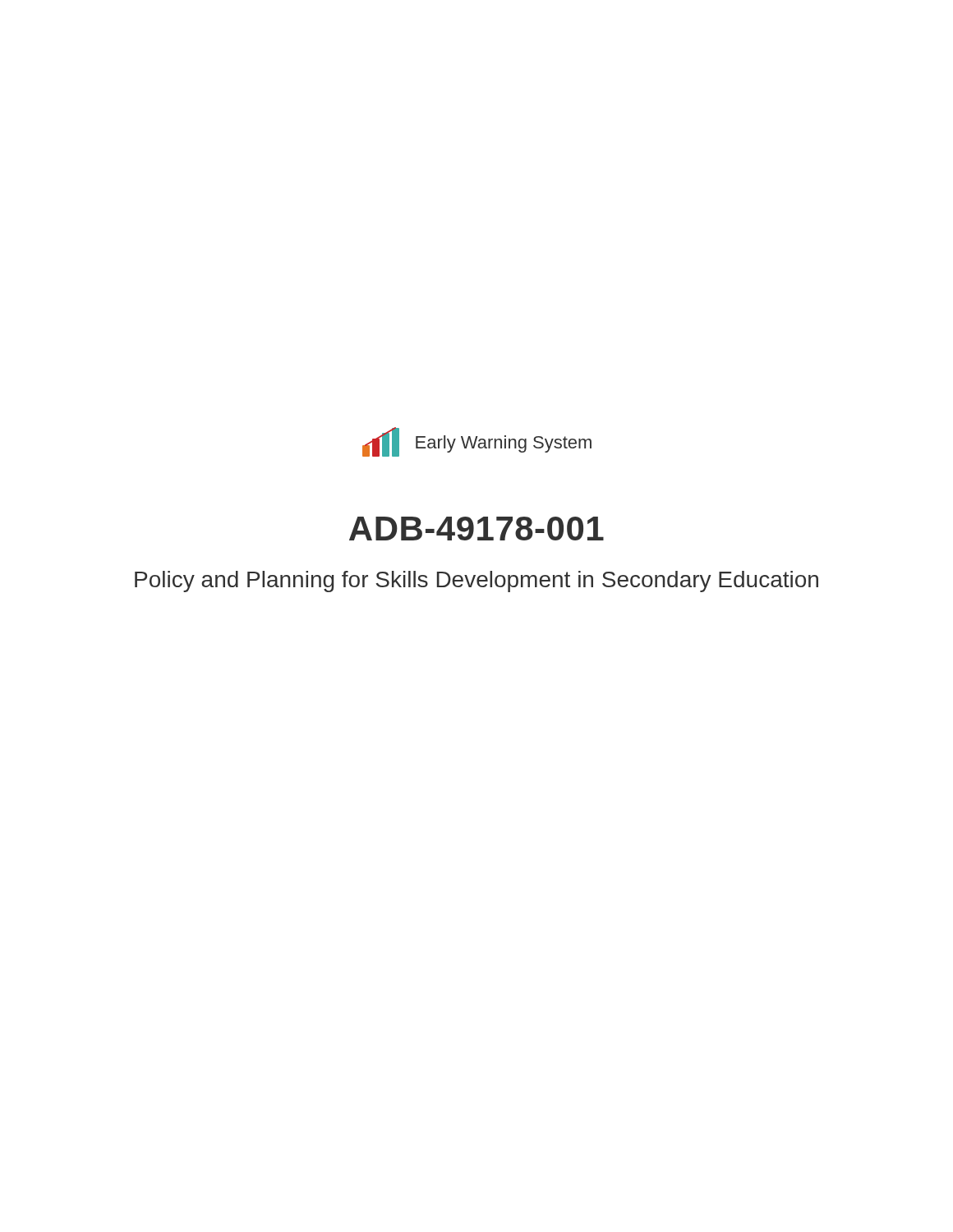Screen dimensions: 1232x953
Task: Point to the text block starting "Policy and Planning for Skills Development in"
Action: (x=476, y=579)
